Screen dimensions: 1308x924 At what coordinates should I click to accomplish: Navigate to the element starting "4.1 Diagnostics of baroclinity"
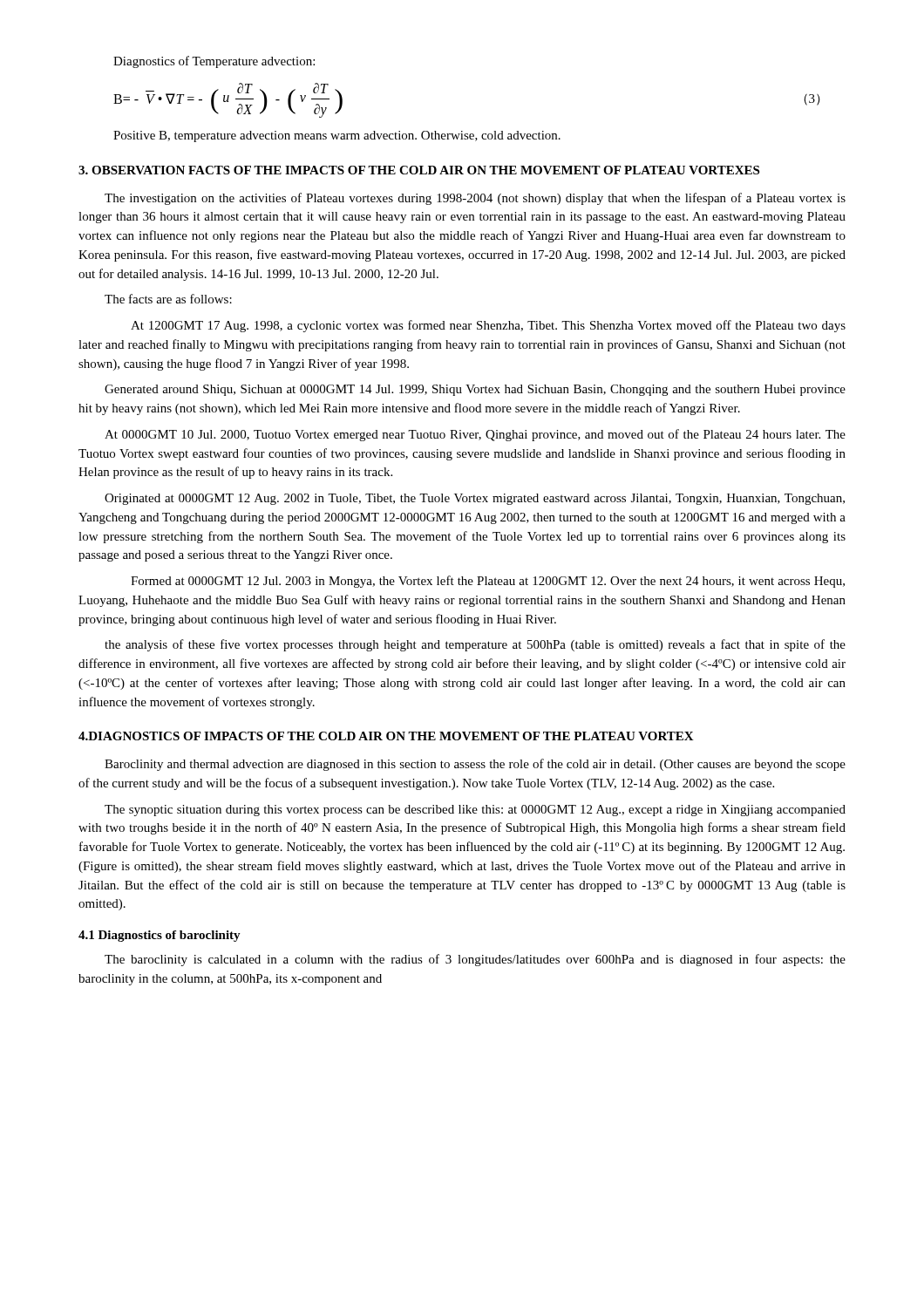pyautogui.click(x=159, y=935)
